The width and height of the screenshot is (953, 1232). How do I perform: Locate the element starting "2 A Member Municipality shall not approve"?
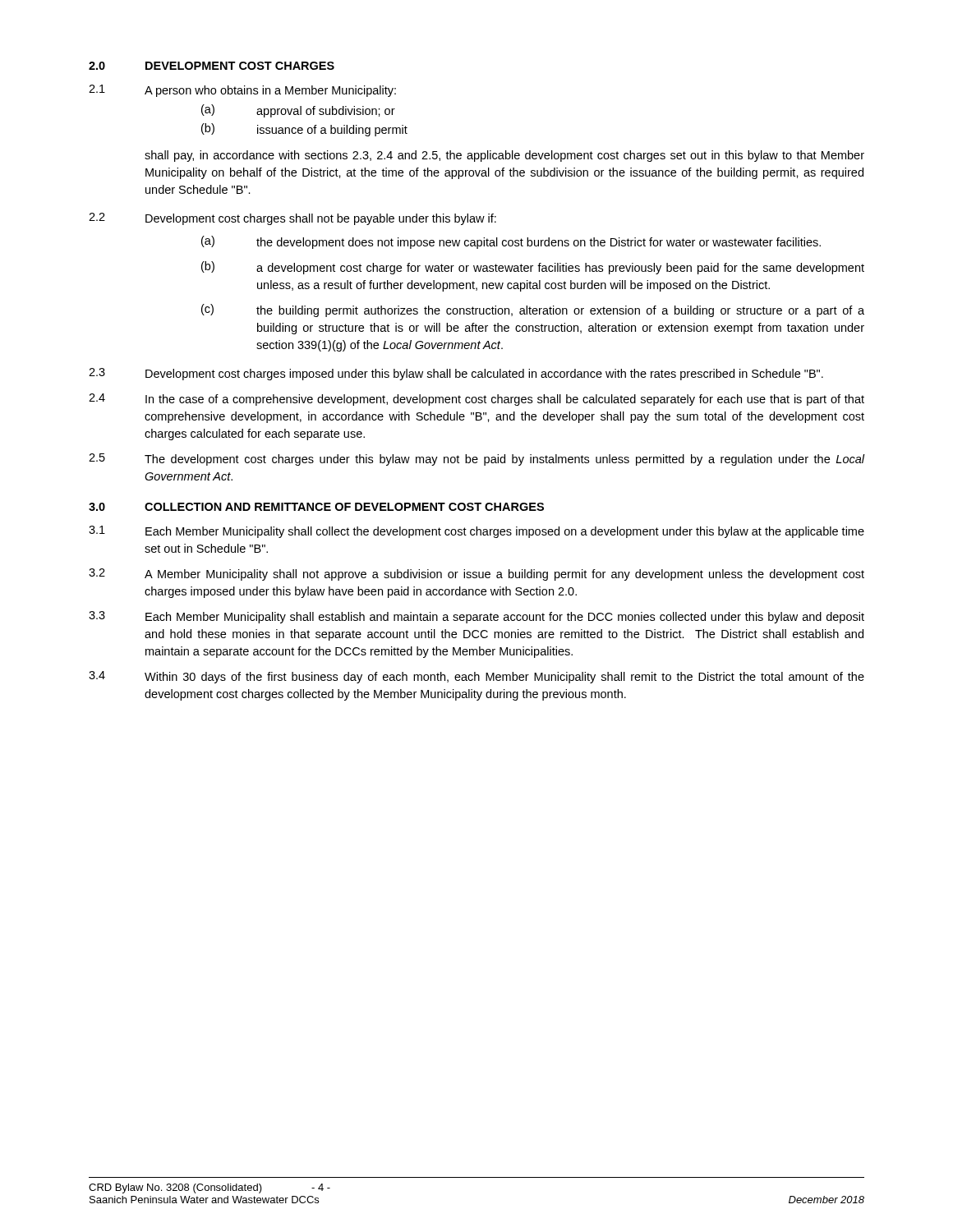pos(476,583)
